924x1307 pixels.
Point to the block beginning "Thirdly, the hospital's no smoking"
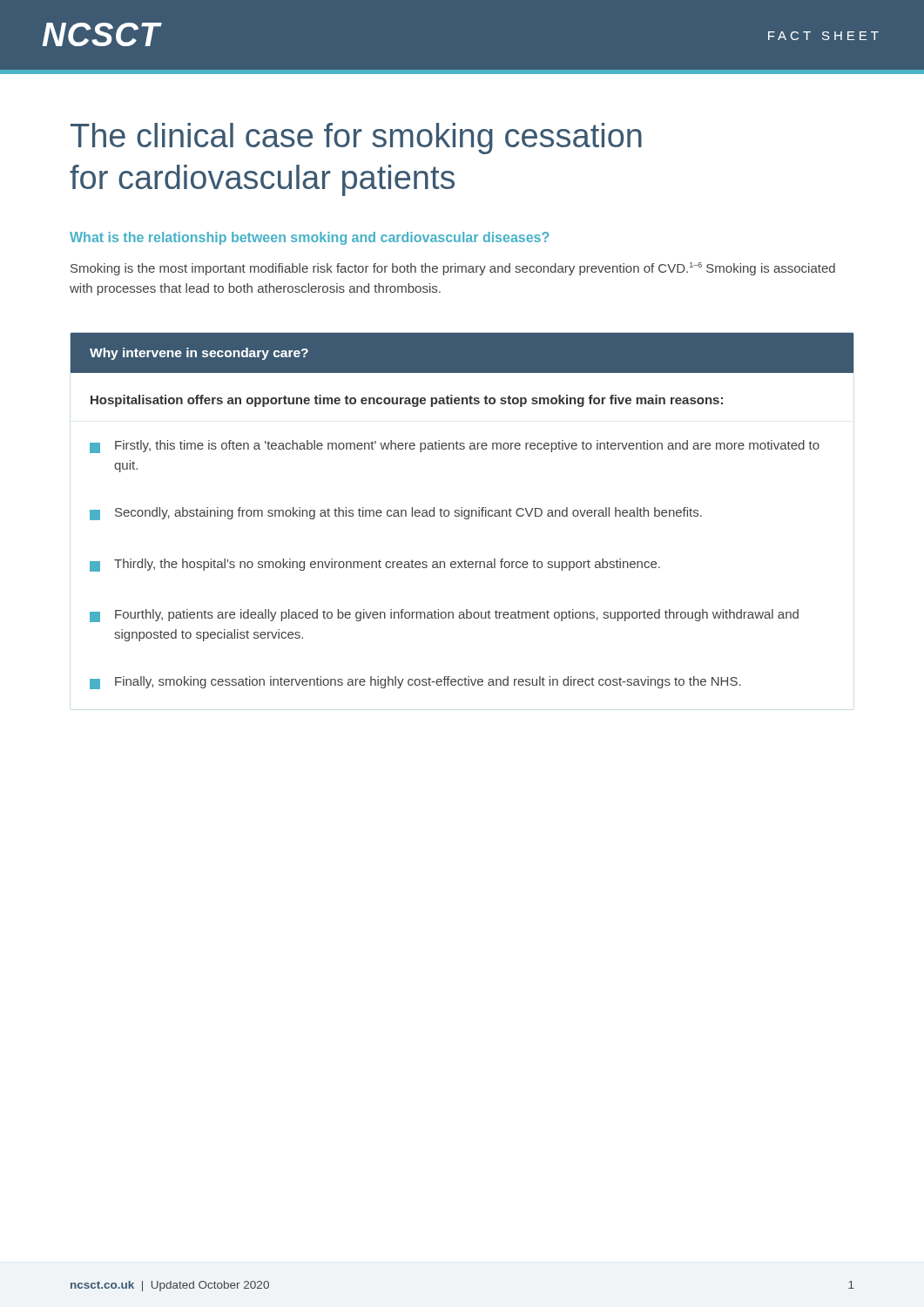coord(462,566)
